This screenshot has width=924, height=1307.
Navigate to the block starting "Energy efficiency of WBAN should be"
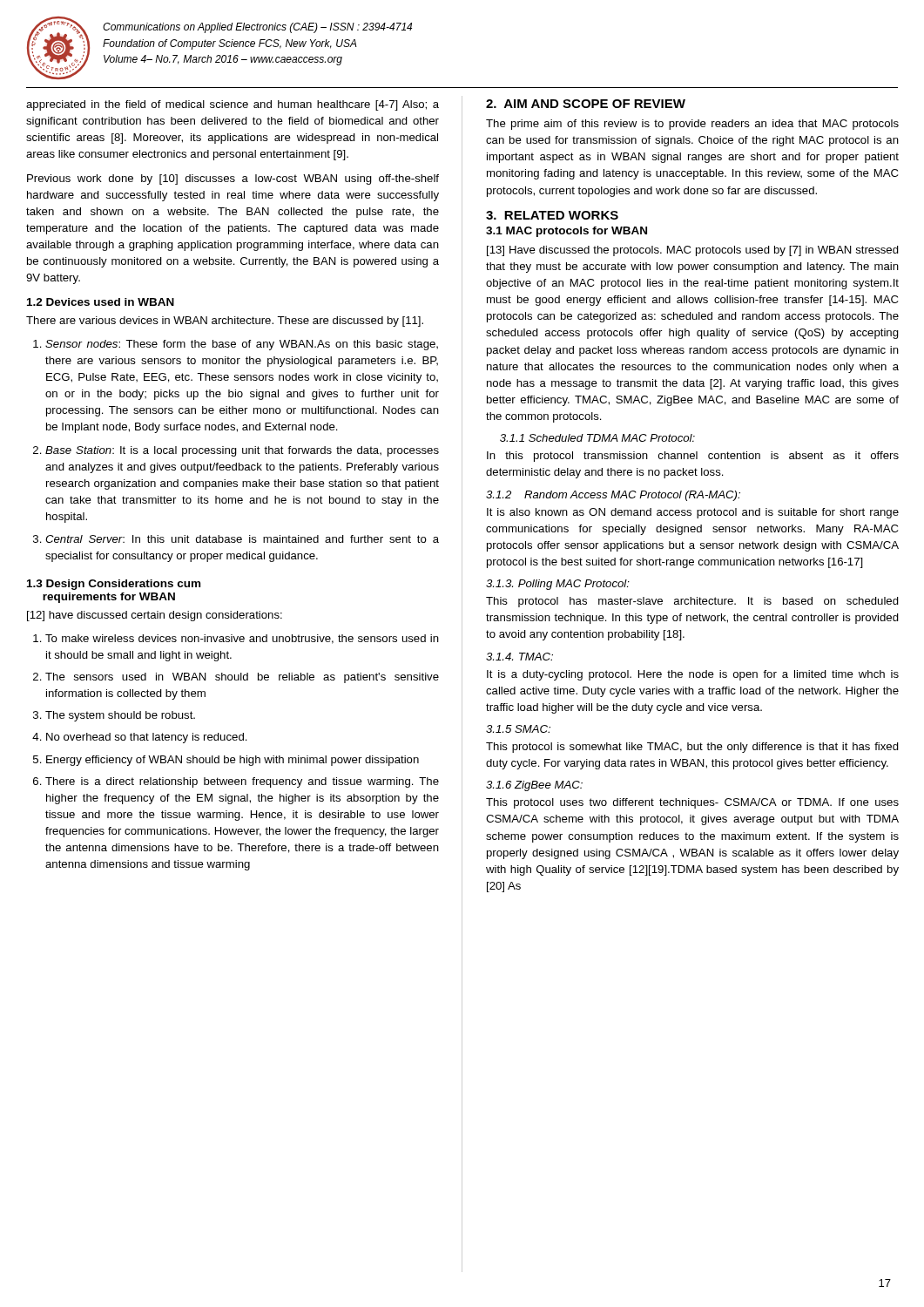point(232,759)
